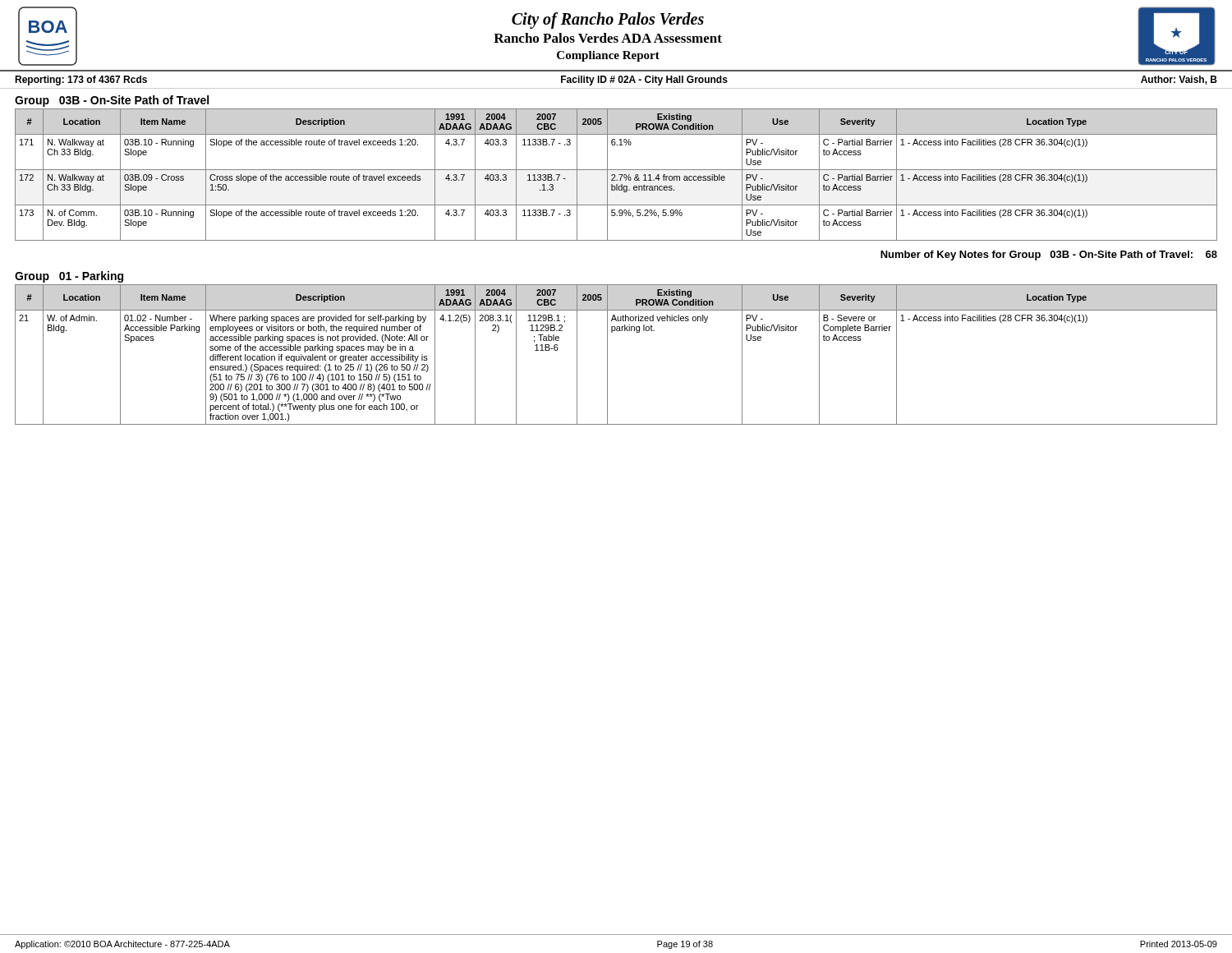Find the section header that reads "Group 01 - Parking"
This screenshot has width=1232, height=953.
[69, 276]
